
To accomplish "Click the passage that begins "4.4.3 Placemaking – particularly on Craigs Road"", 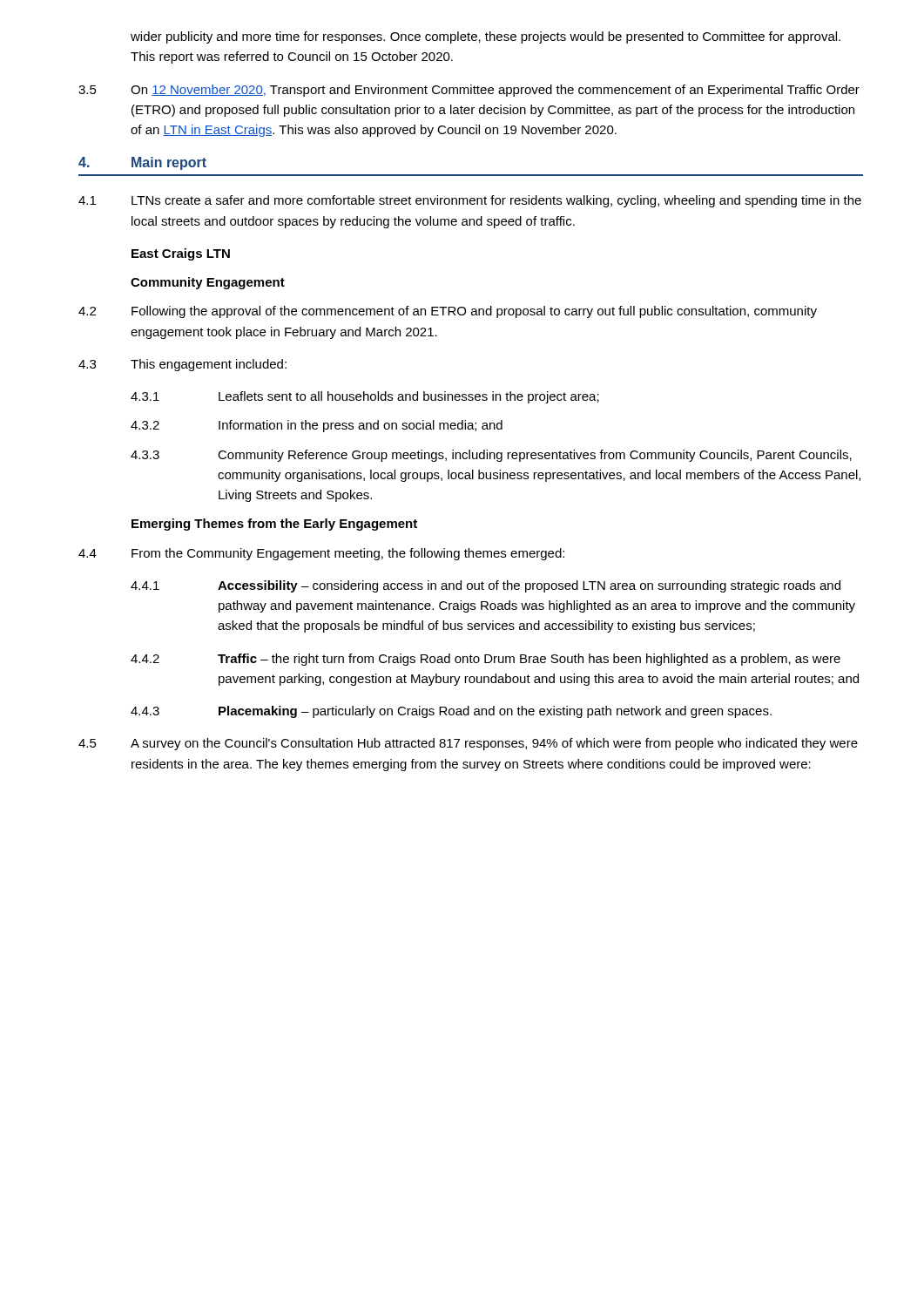I will (x=497, y=711).
